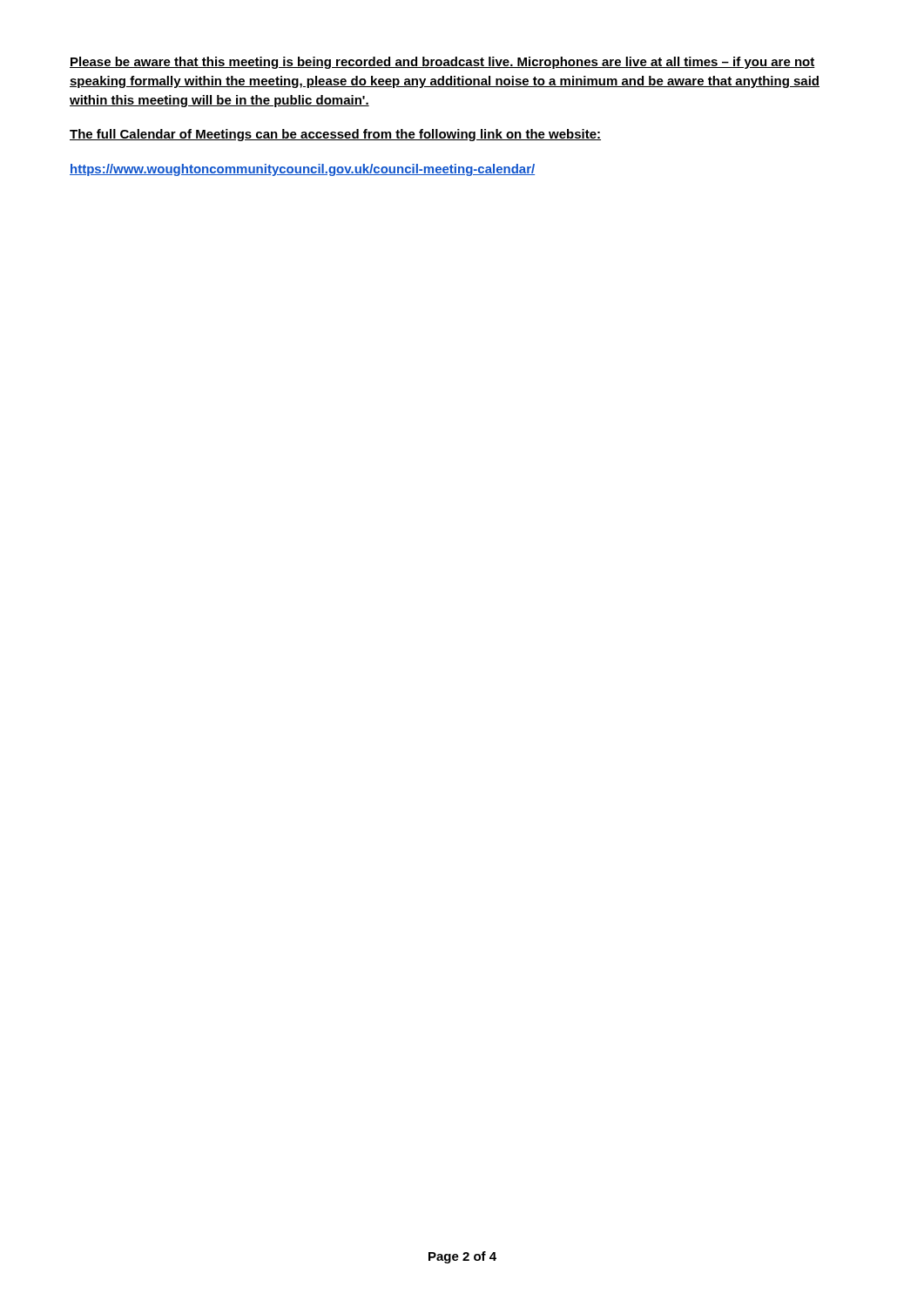
Task: Click on the text block containing "Please be aware that this"
Action: point(445,80)
